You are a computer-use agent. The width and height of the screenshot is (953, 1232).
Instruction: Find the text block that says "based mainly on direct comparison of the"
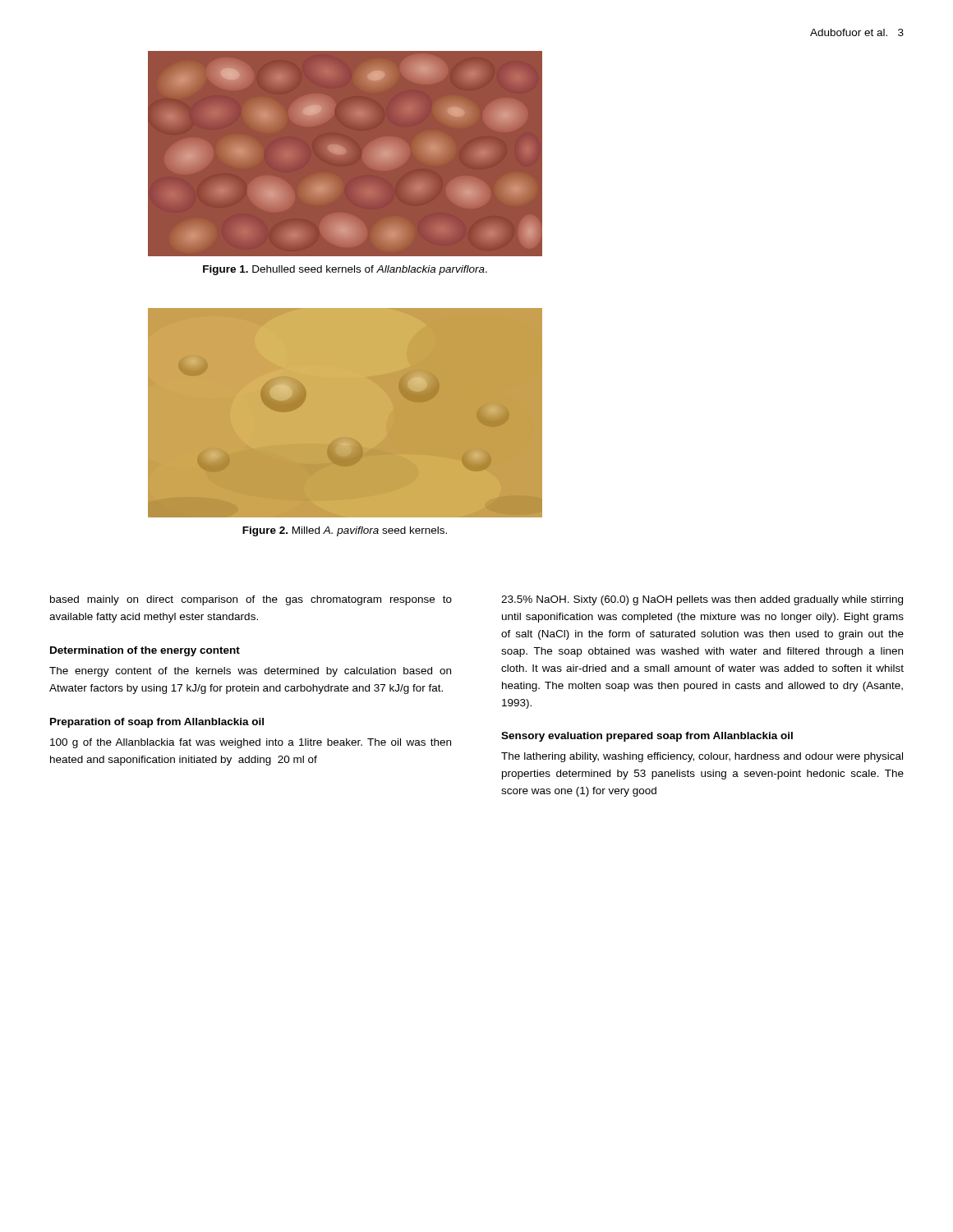[251, 608]
